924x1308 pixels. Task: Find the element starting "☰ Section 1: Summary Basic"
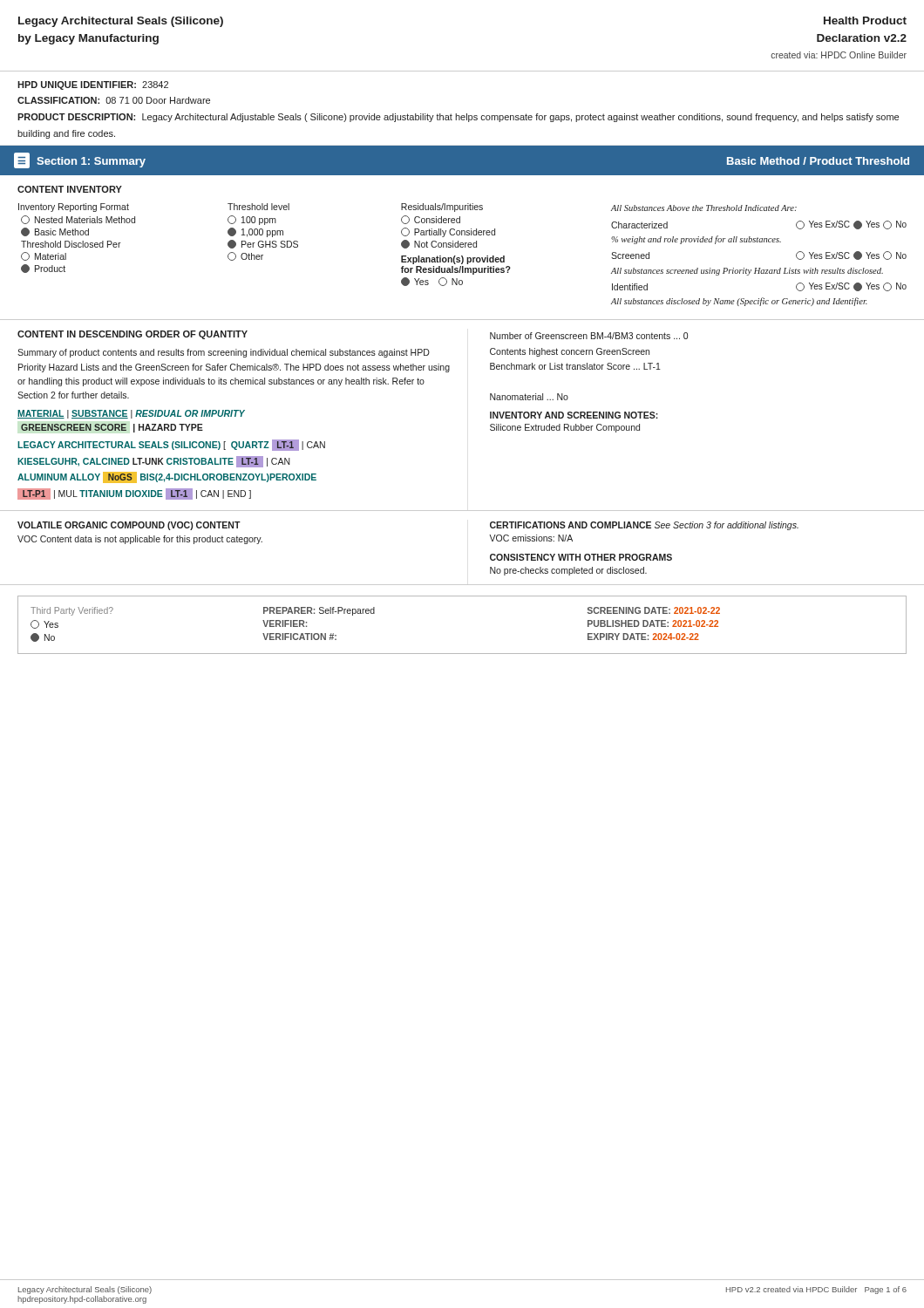pos(84,160)
